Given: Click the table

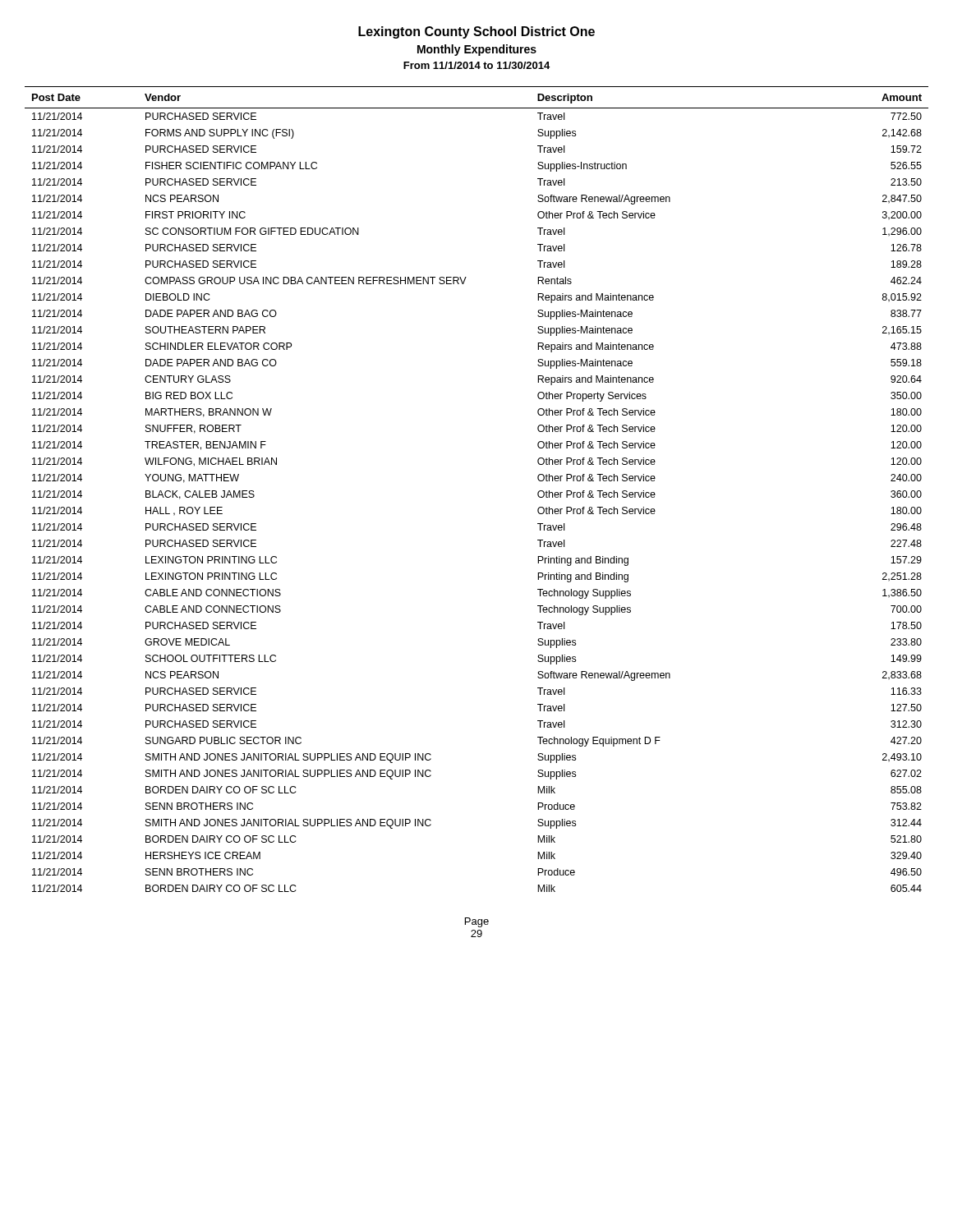Looking at the screenshot, I should (476, 492).
